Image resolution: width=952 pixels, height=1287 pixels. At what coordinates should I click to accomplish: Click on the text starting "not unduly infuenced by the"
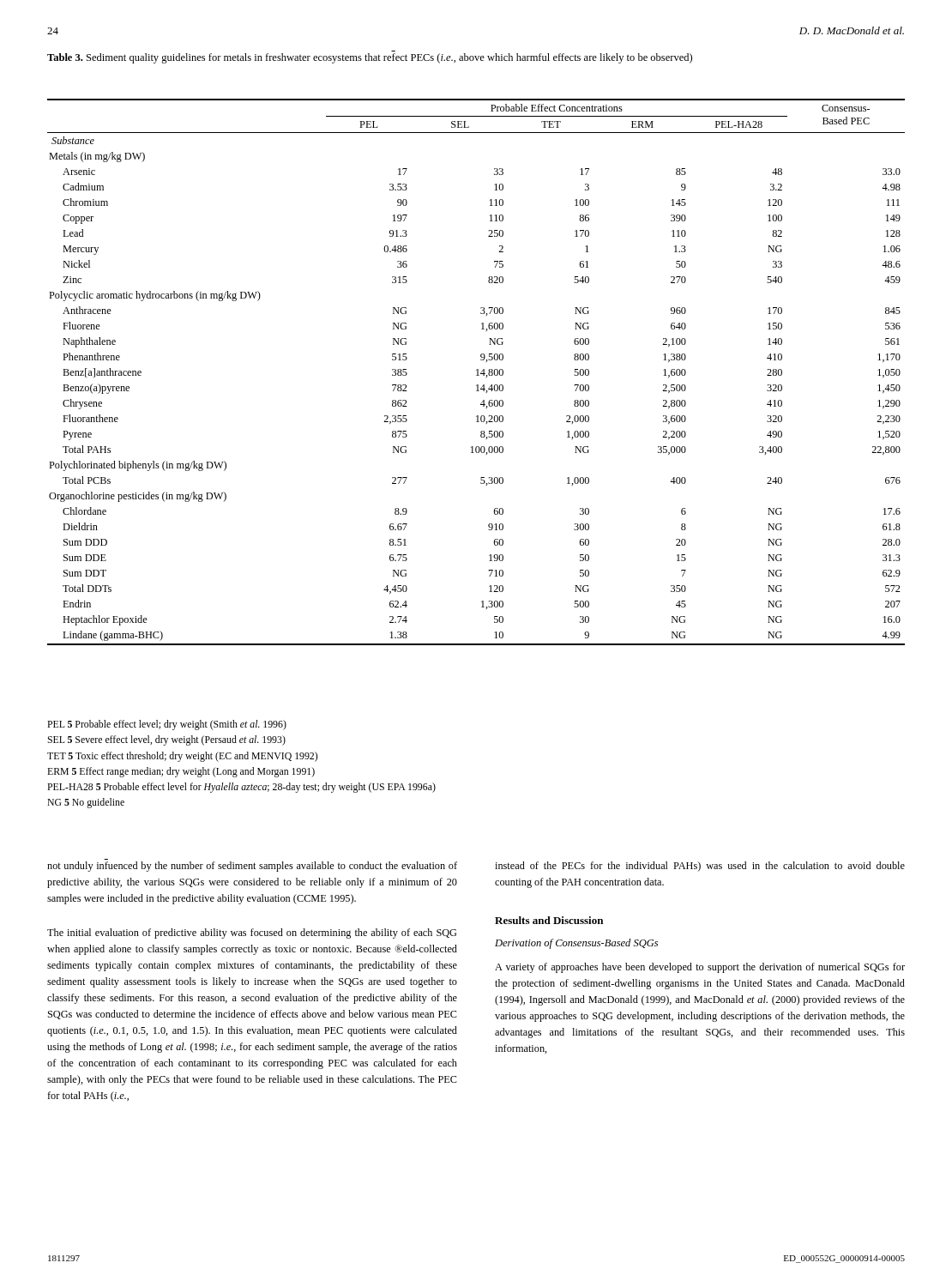point(252,882)
